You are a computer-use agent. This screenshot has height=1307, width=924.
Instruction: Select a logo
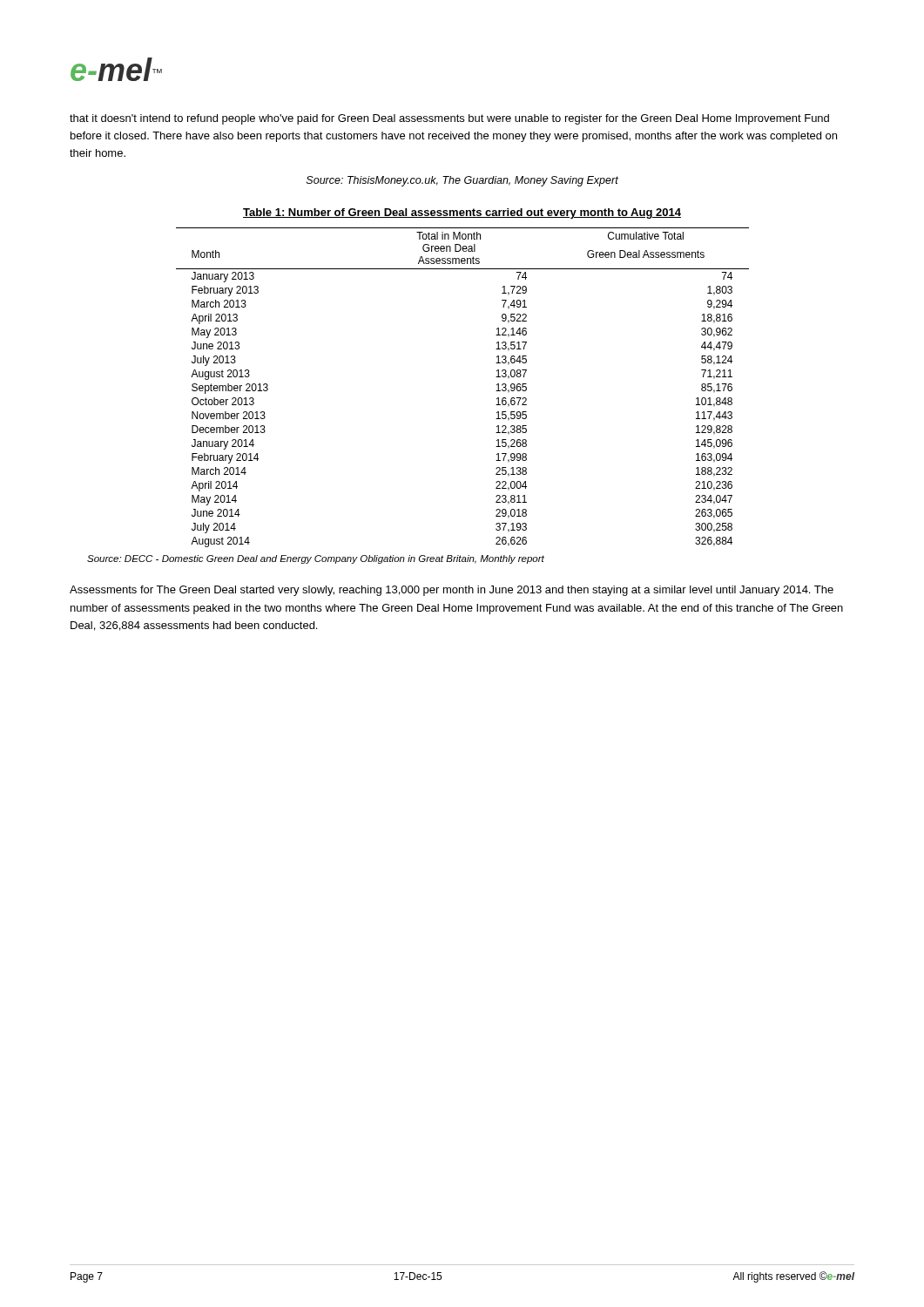pos(462,71)
